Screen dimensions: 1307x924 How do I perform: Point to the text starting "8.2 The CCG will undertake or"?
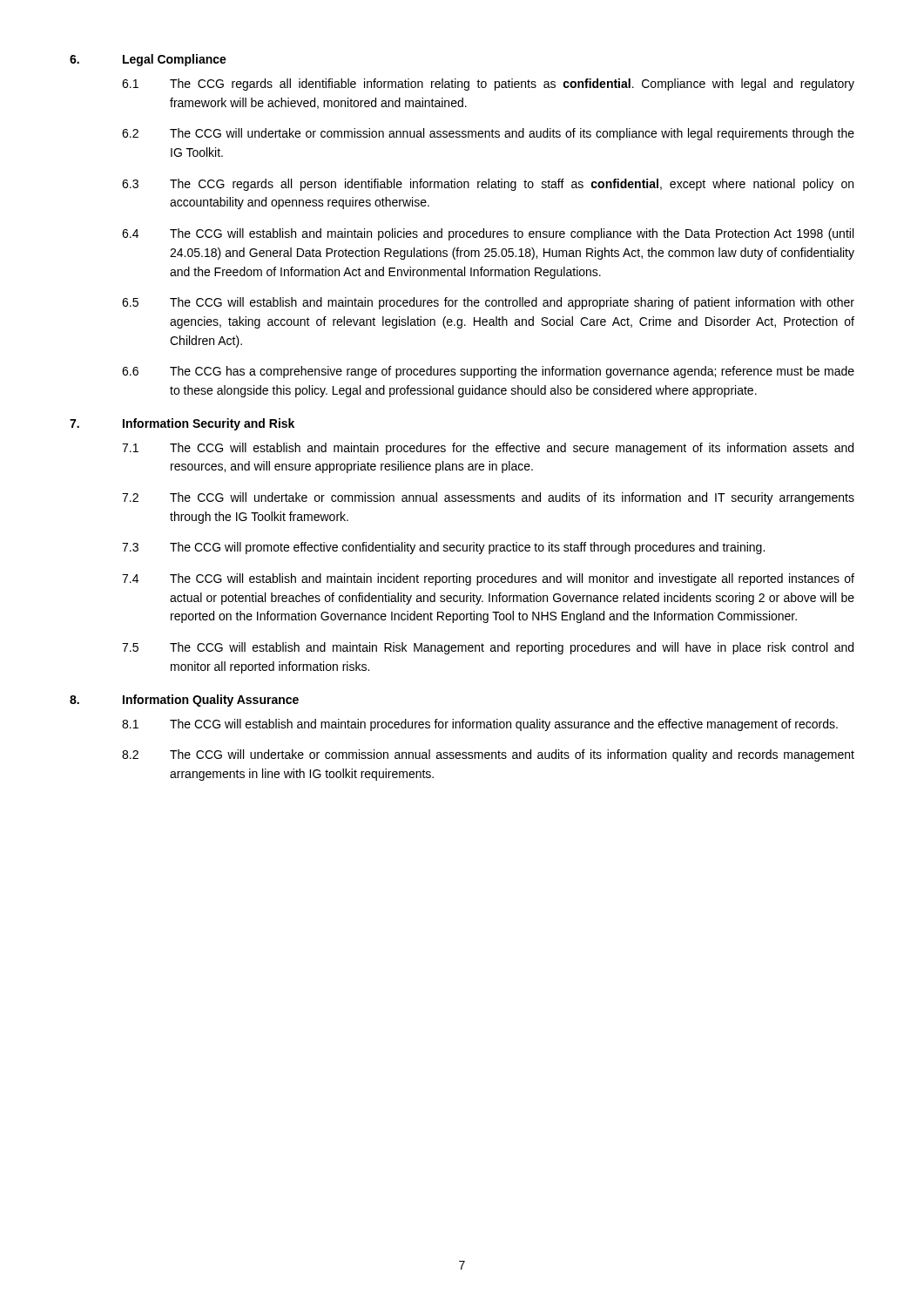pyautogui.click(x=488, y=765)
